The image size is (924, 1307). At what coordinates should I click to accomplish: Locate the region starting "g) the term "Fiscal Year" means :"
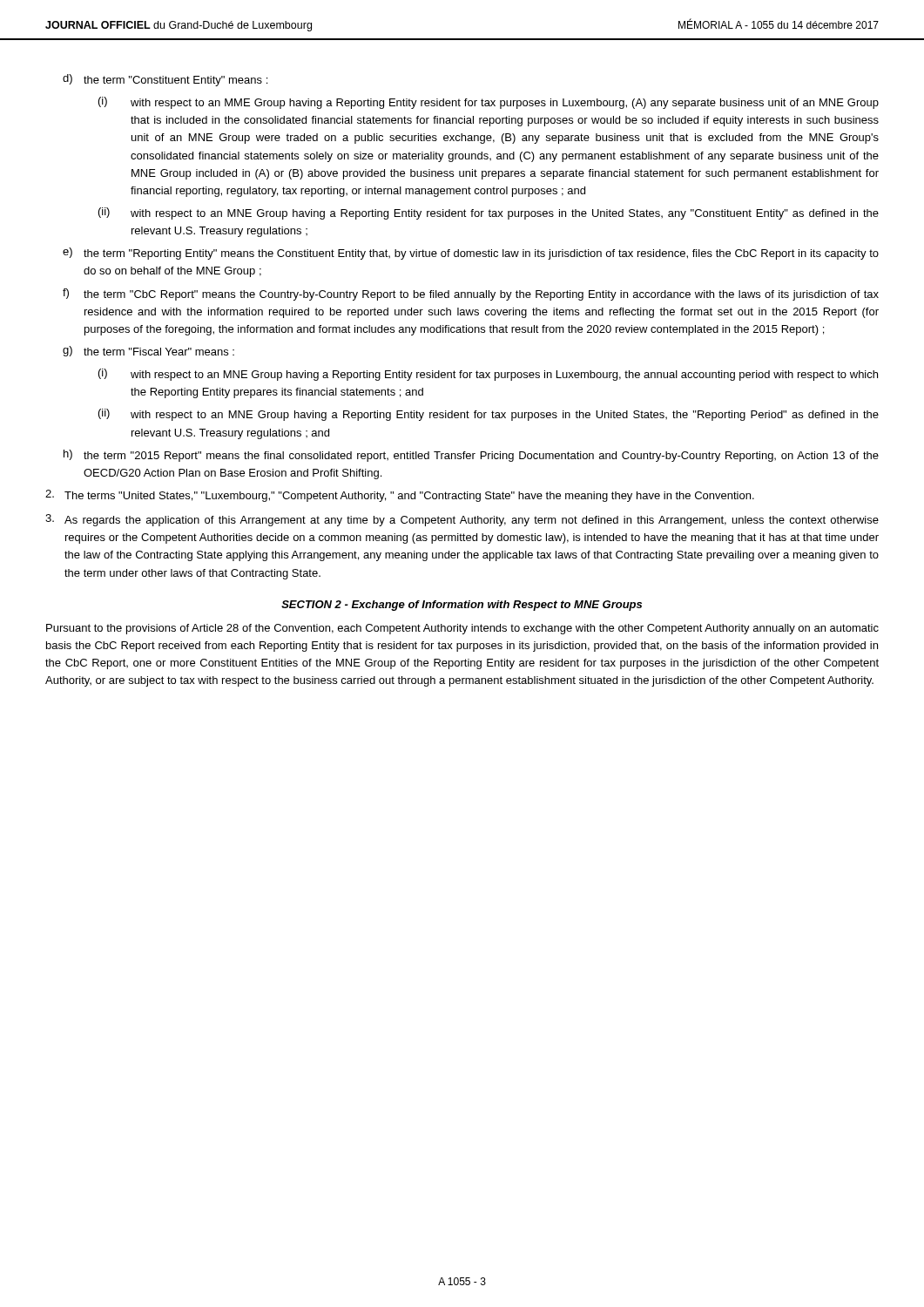pos(148,351)
